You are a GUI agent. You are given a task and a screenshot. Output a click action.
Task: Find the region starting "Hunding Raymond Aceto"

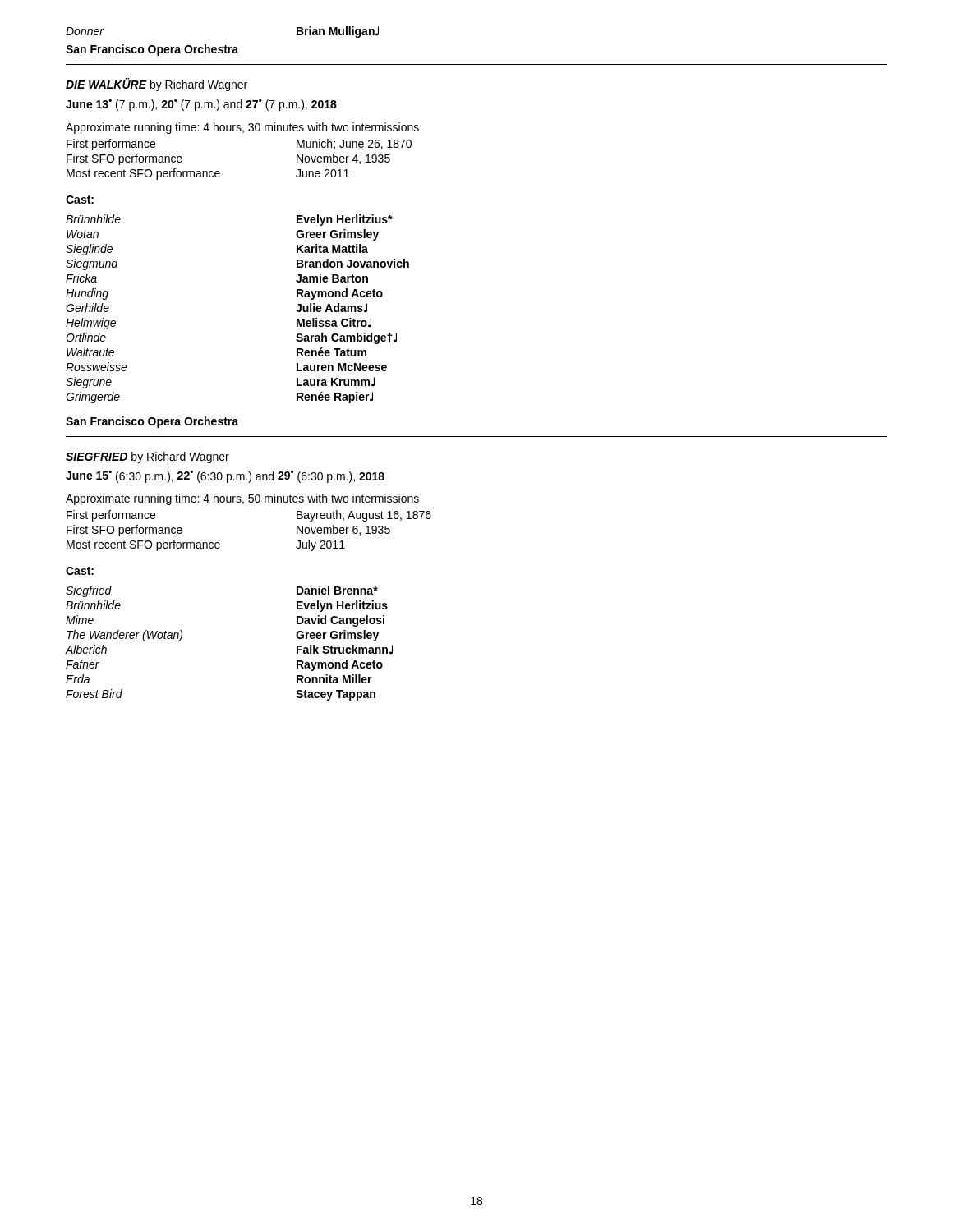(x=97, y=294)
